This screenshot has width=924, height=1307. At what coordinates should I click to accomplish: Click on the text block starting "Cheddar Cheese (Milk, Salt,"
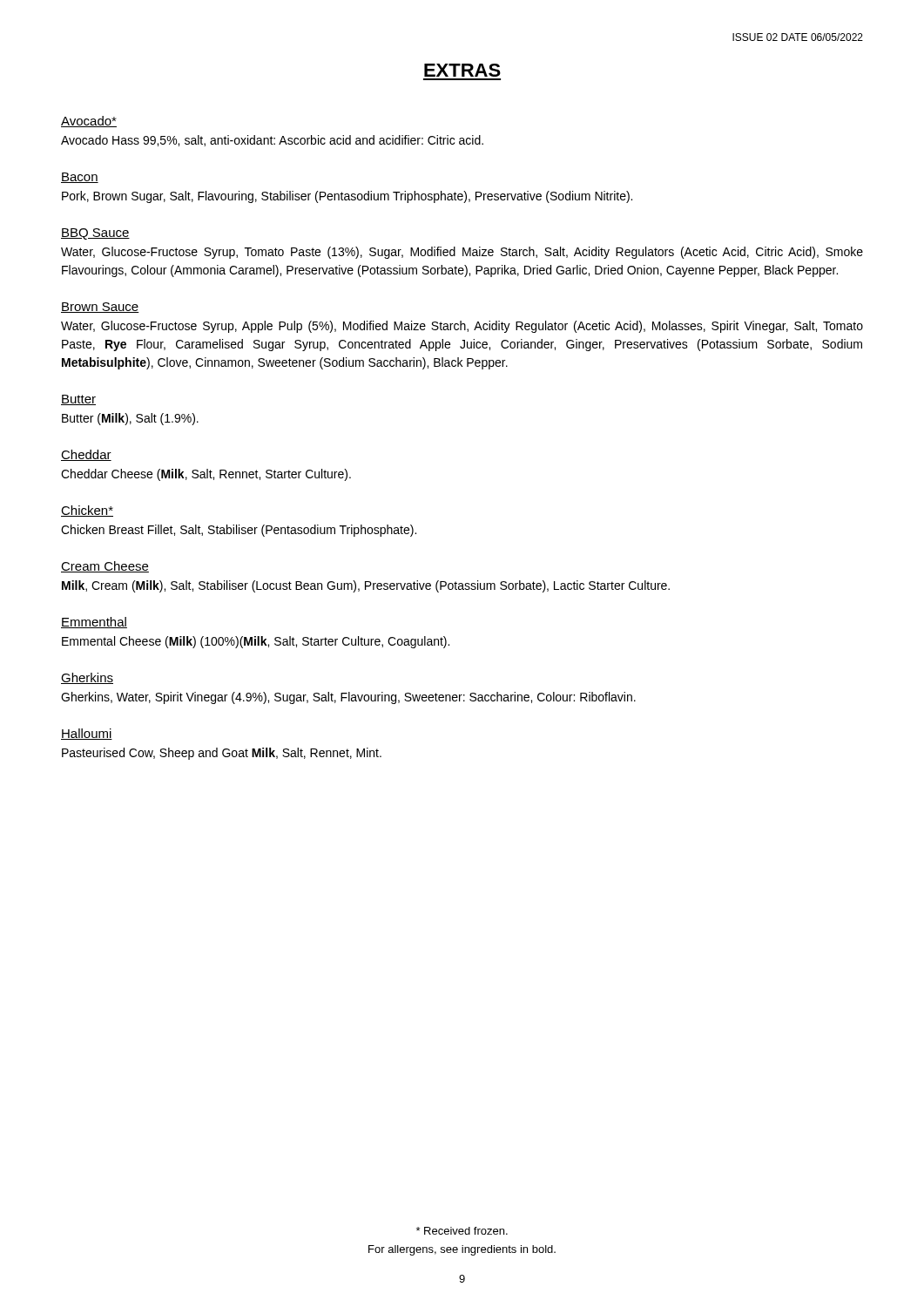click(x=206, y=474)
